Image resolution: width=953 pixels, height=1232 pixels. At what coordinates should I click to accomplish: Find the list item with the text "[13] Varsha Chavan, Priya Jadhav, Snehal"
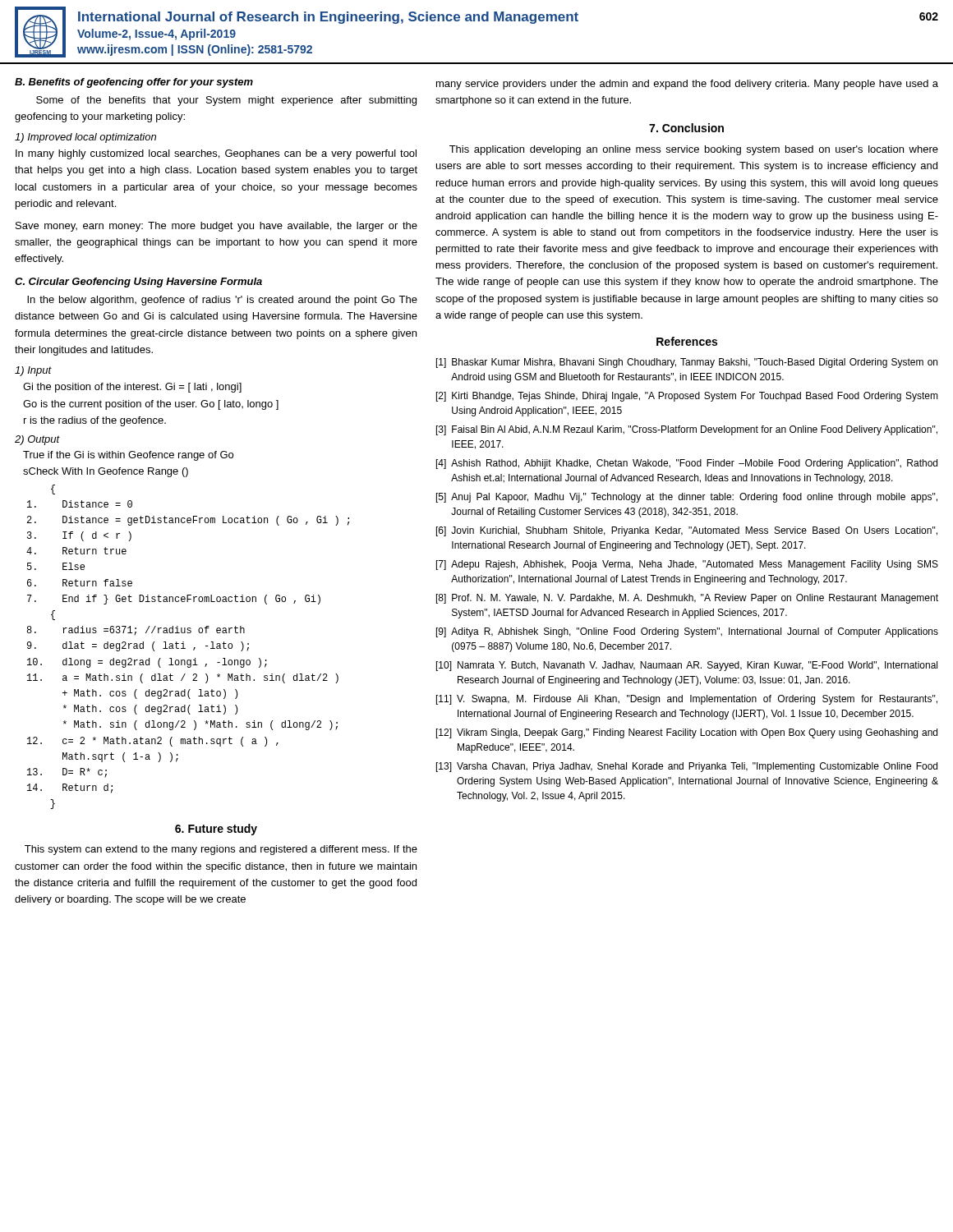(x=687, y=781)
